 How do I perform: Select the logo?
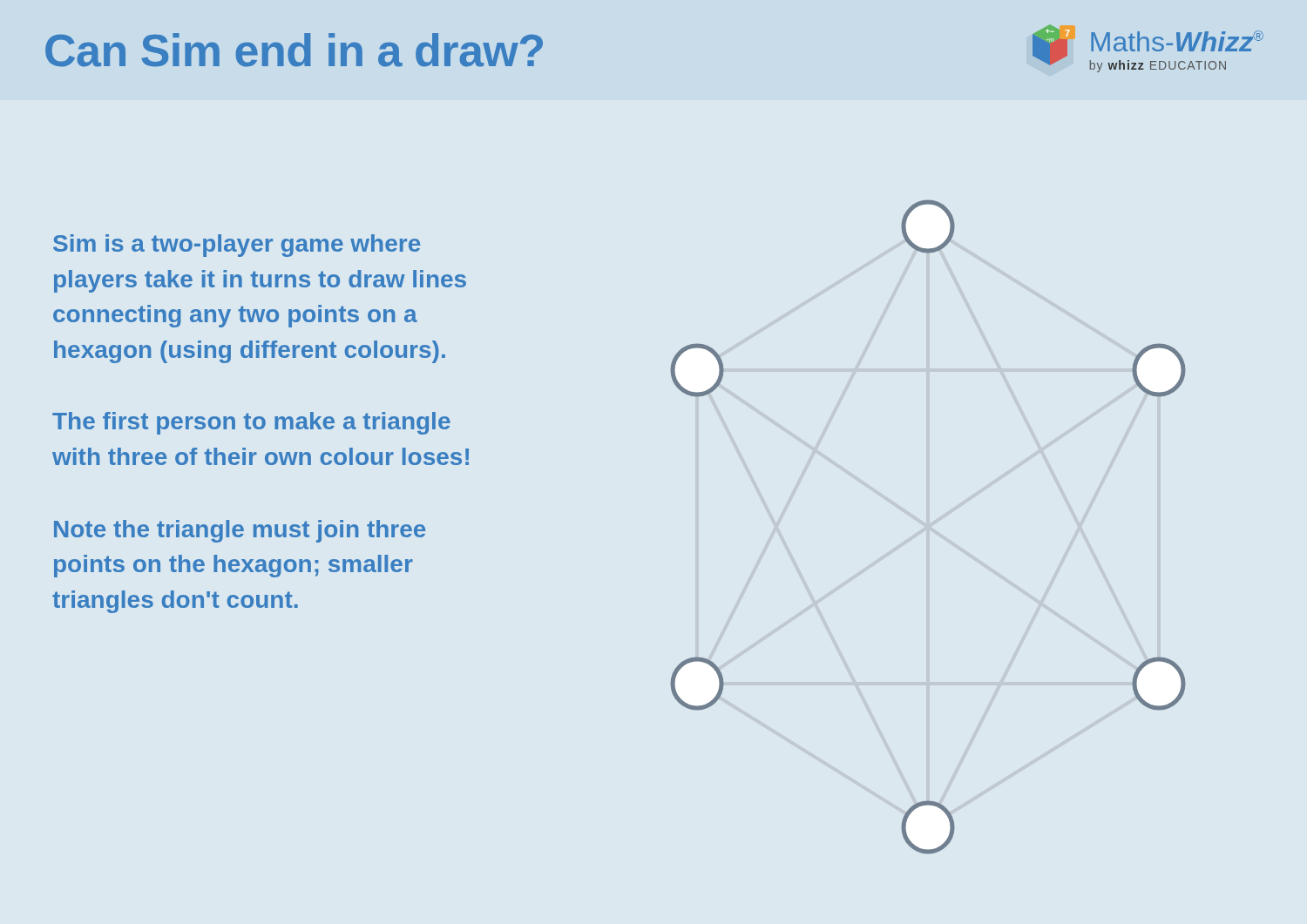(1141, 50)
